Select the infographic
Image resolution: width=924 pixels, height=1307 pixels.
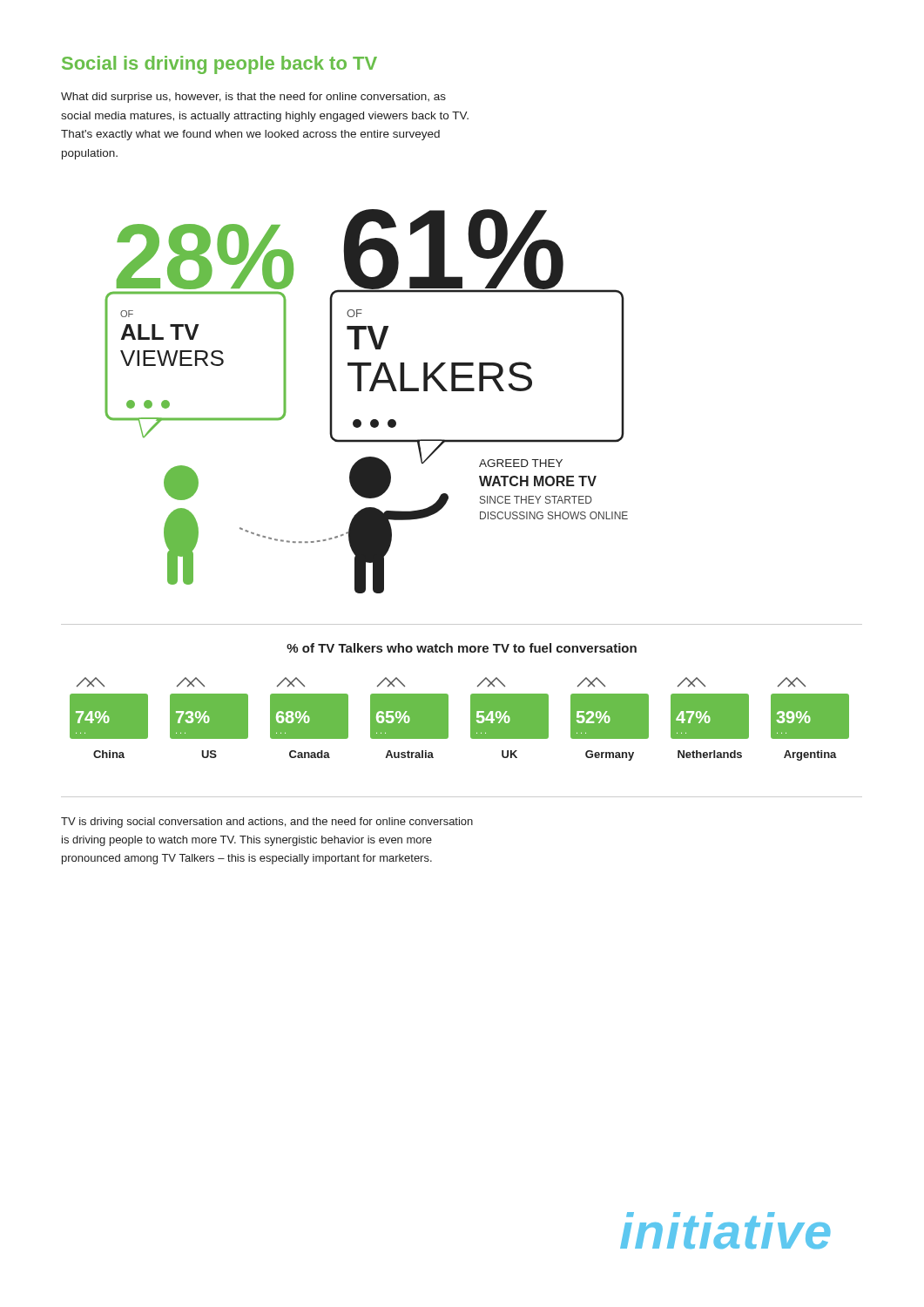click(x=462, y=402)
